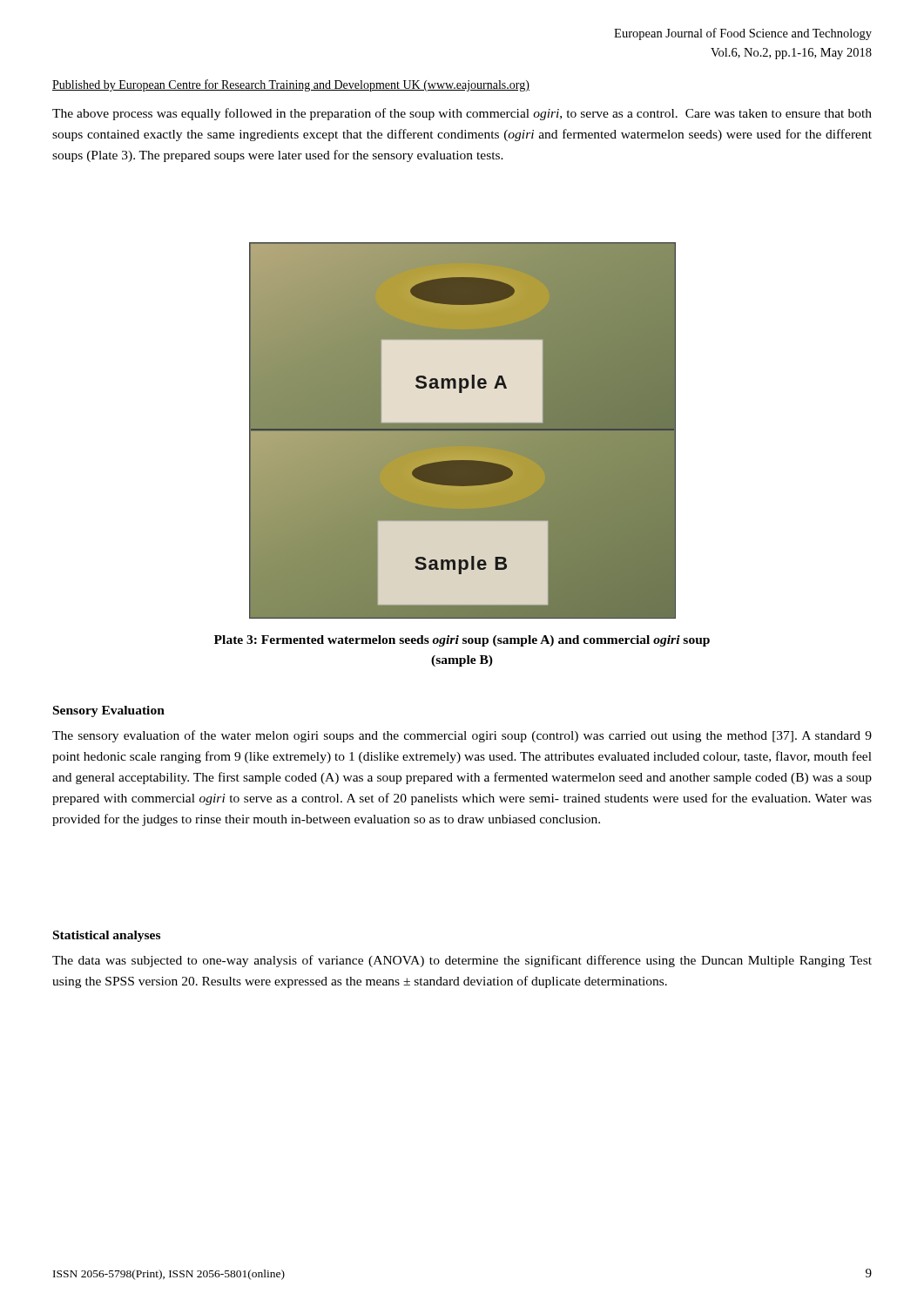The image size is (924, 1307).
Task: Where does it say "Statistical analyses"?
Action: click(106, 935)
